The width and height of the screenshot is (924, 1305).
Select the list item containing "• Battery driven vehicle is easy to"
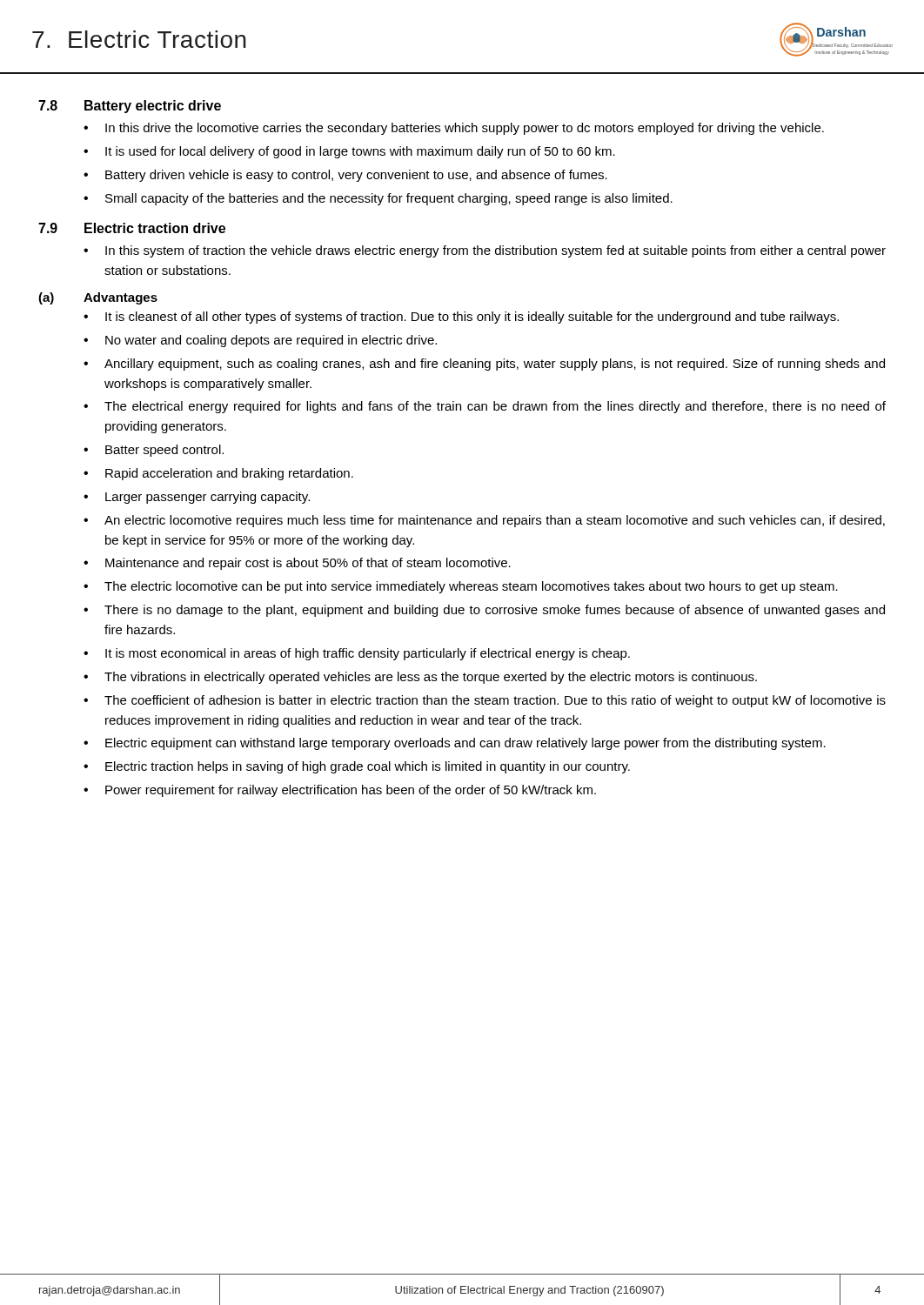[485, 175]
